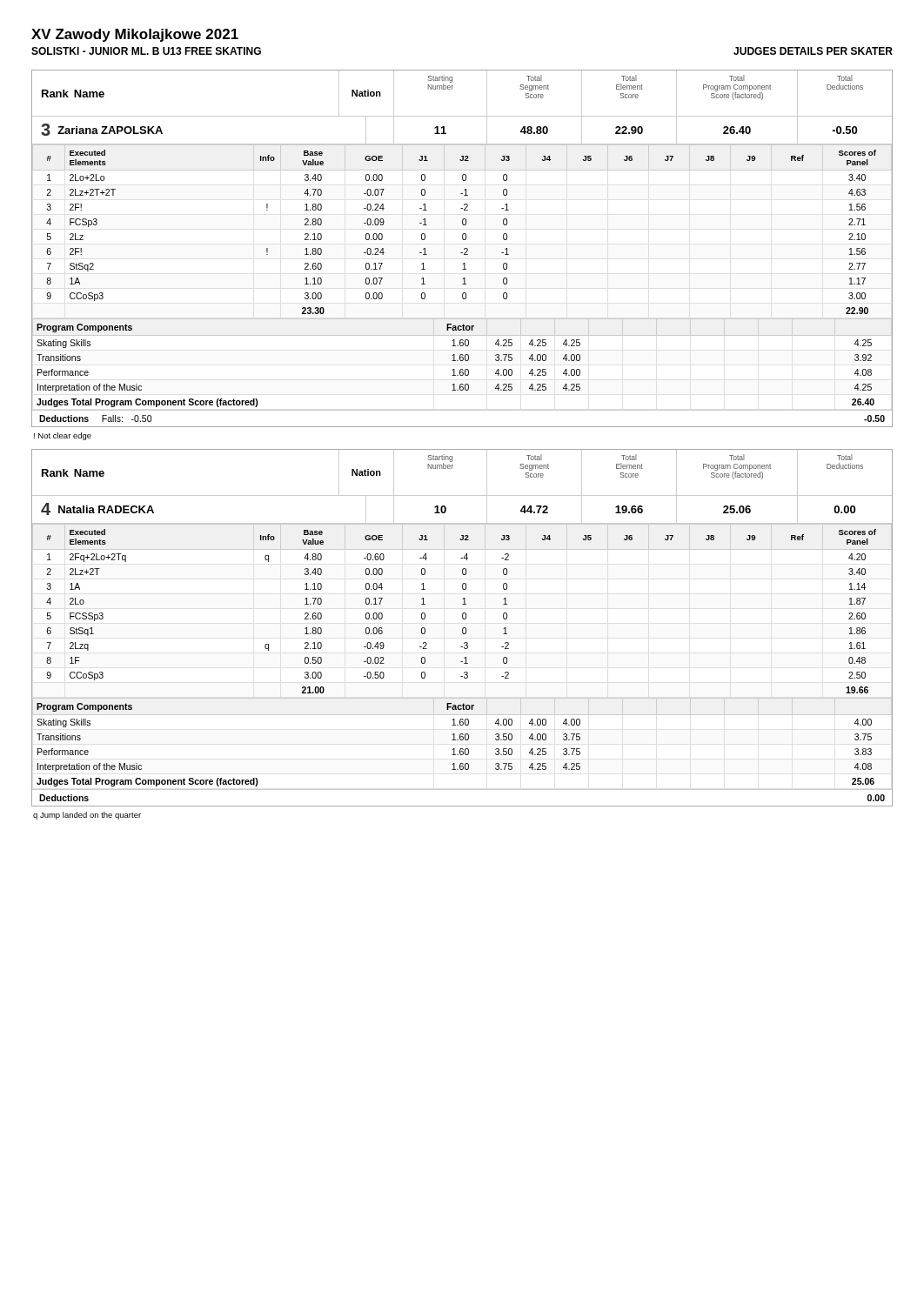The image size is (924, 1305).
Task: Find the block on this page that starts "q Jump landed on"
Action: coord(87,815)
